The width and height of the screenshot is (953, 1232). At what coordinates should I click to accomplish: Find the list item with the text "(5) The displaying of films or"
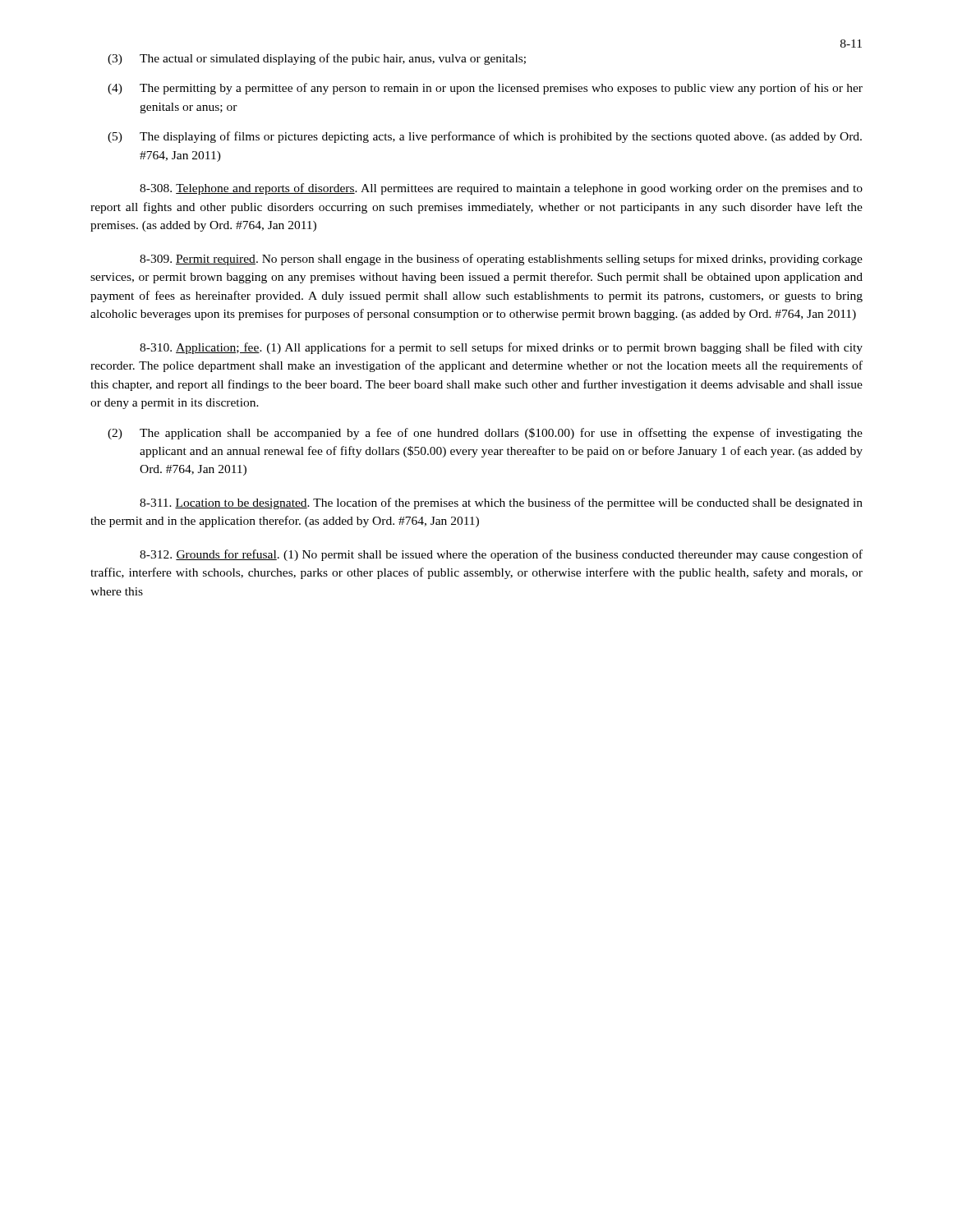pyautogui.click(x=476, y=146)
